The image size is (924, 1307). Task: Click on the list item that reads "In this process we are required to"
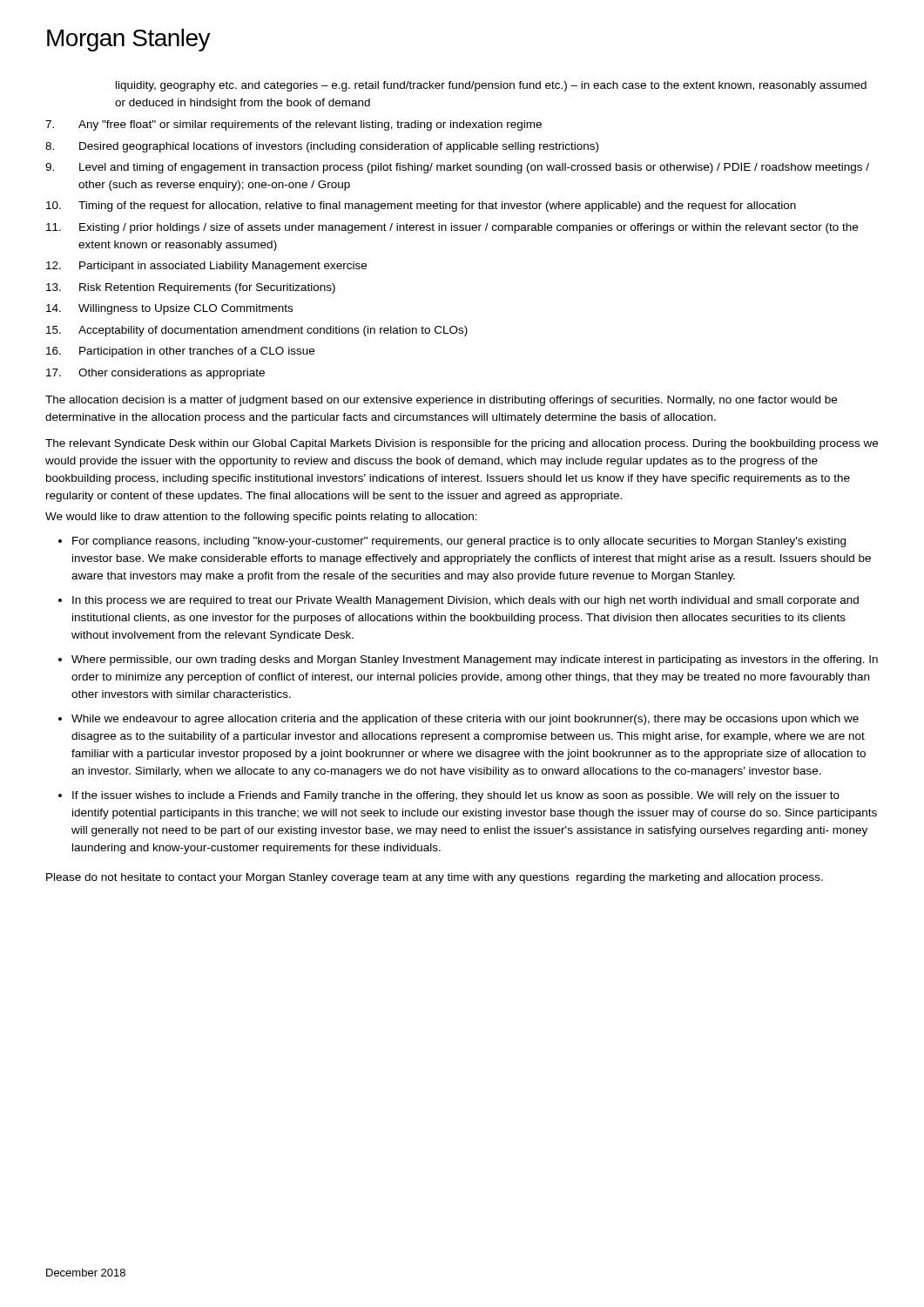click(465, 617)
